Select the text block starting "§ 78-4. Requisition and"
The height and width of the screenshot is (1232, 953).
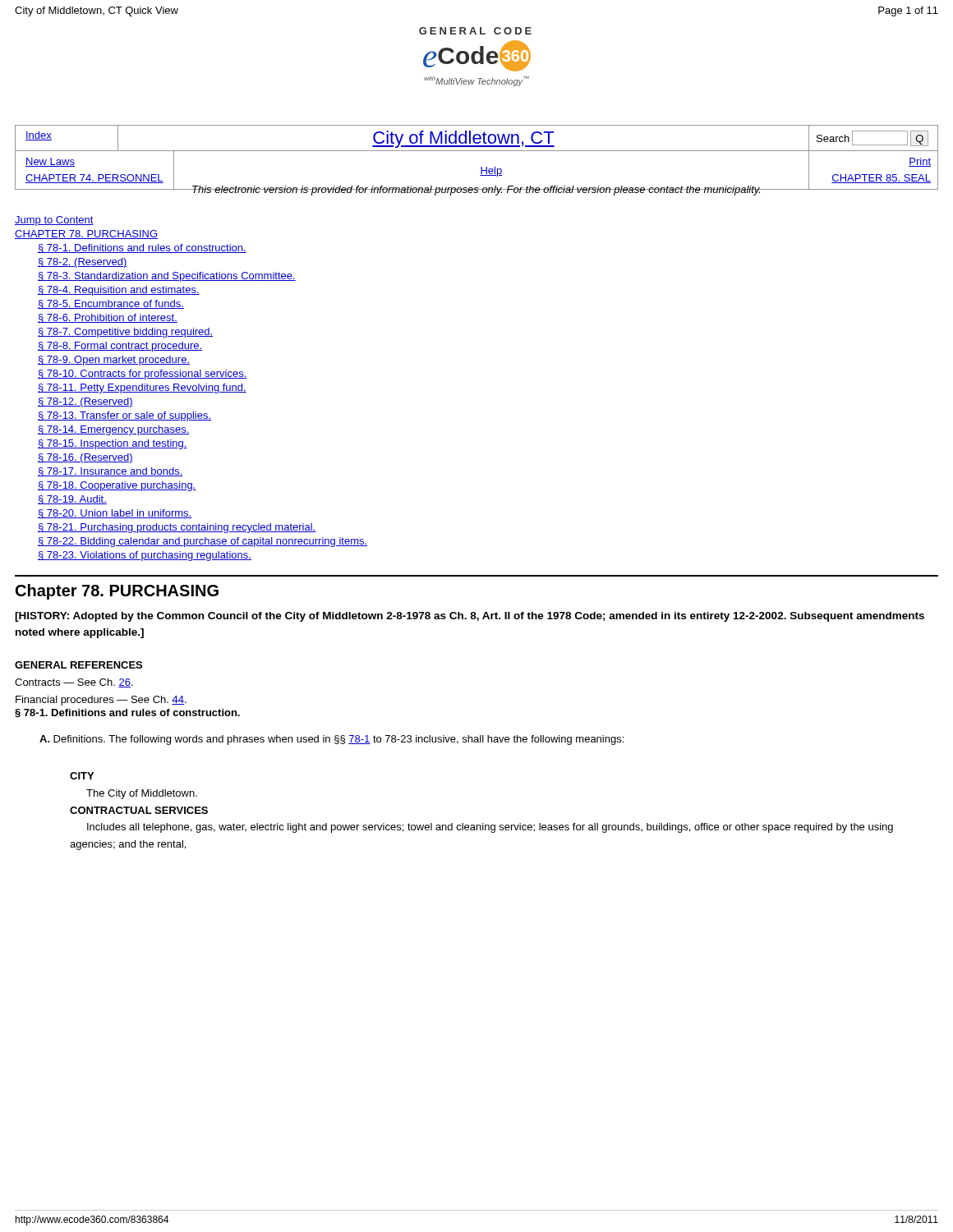[x=119, y=290]
